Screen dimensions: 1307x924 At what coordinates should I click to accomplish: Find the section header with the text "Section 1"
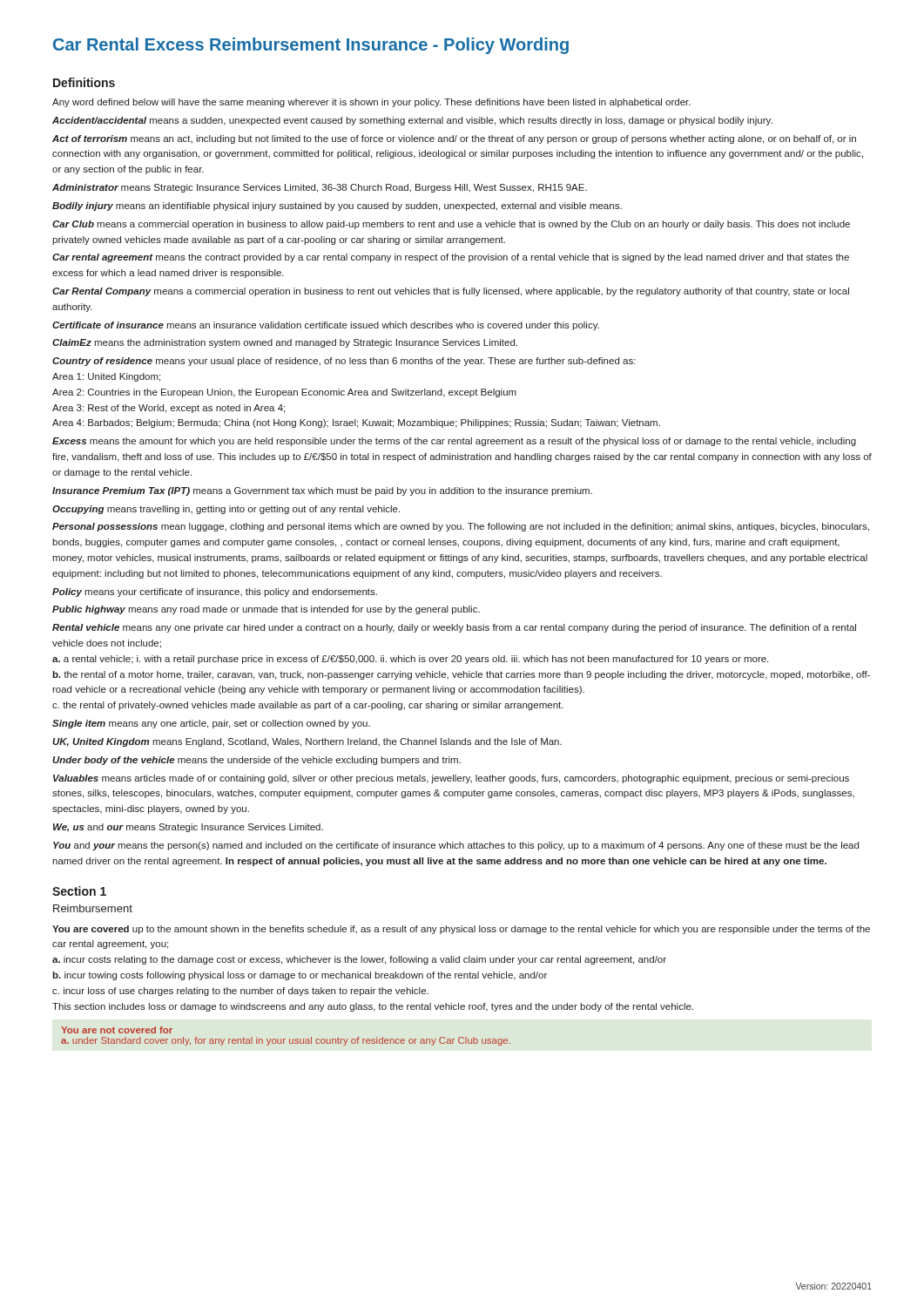[x=79, y=892]
